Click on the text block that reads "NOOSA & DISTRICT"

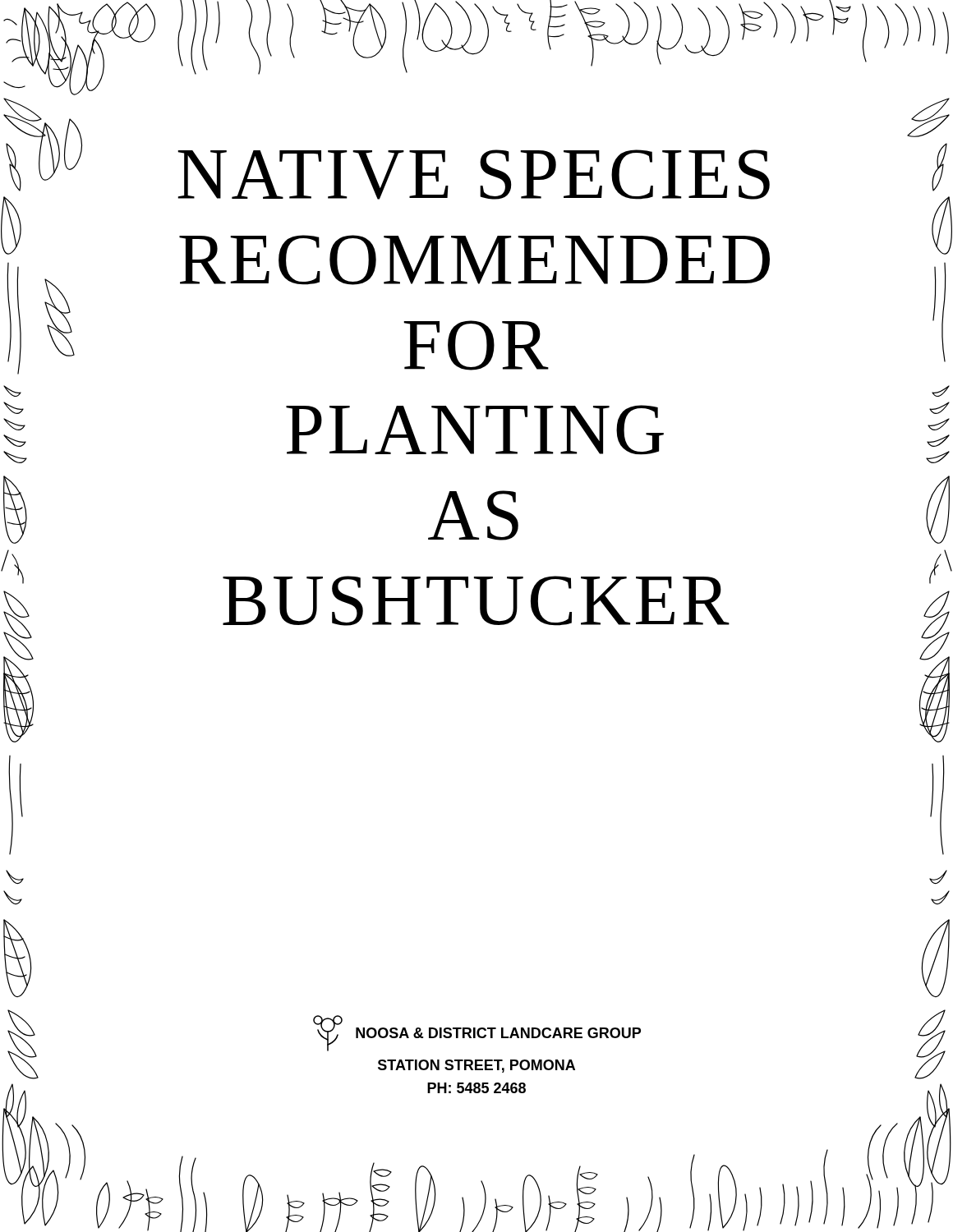tap(476, 1055)
